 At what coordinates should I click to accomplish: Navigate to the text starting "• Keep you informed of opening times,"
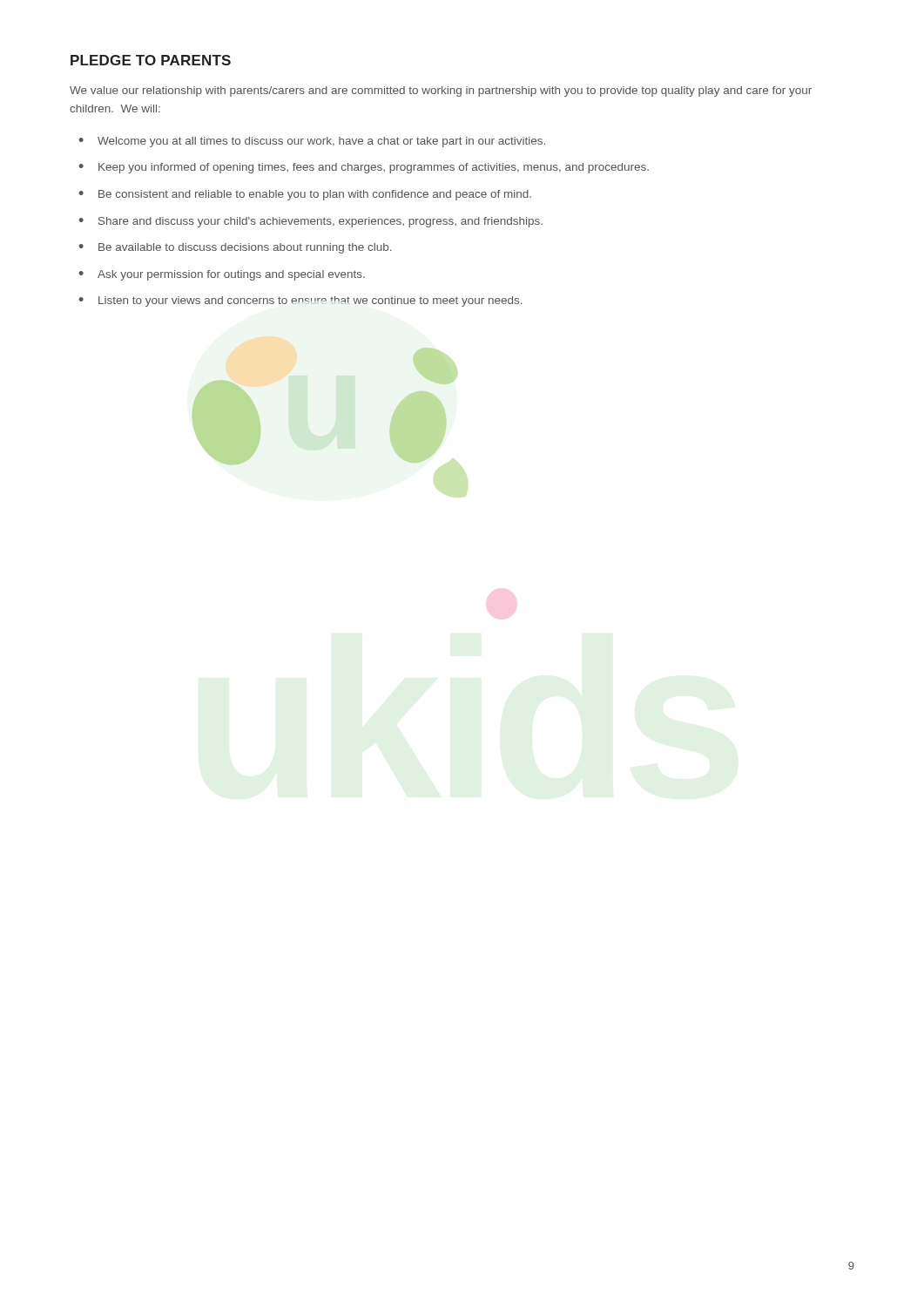364,168
